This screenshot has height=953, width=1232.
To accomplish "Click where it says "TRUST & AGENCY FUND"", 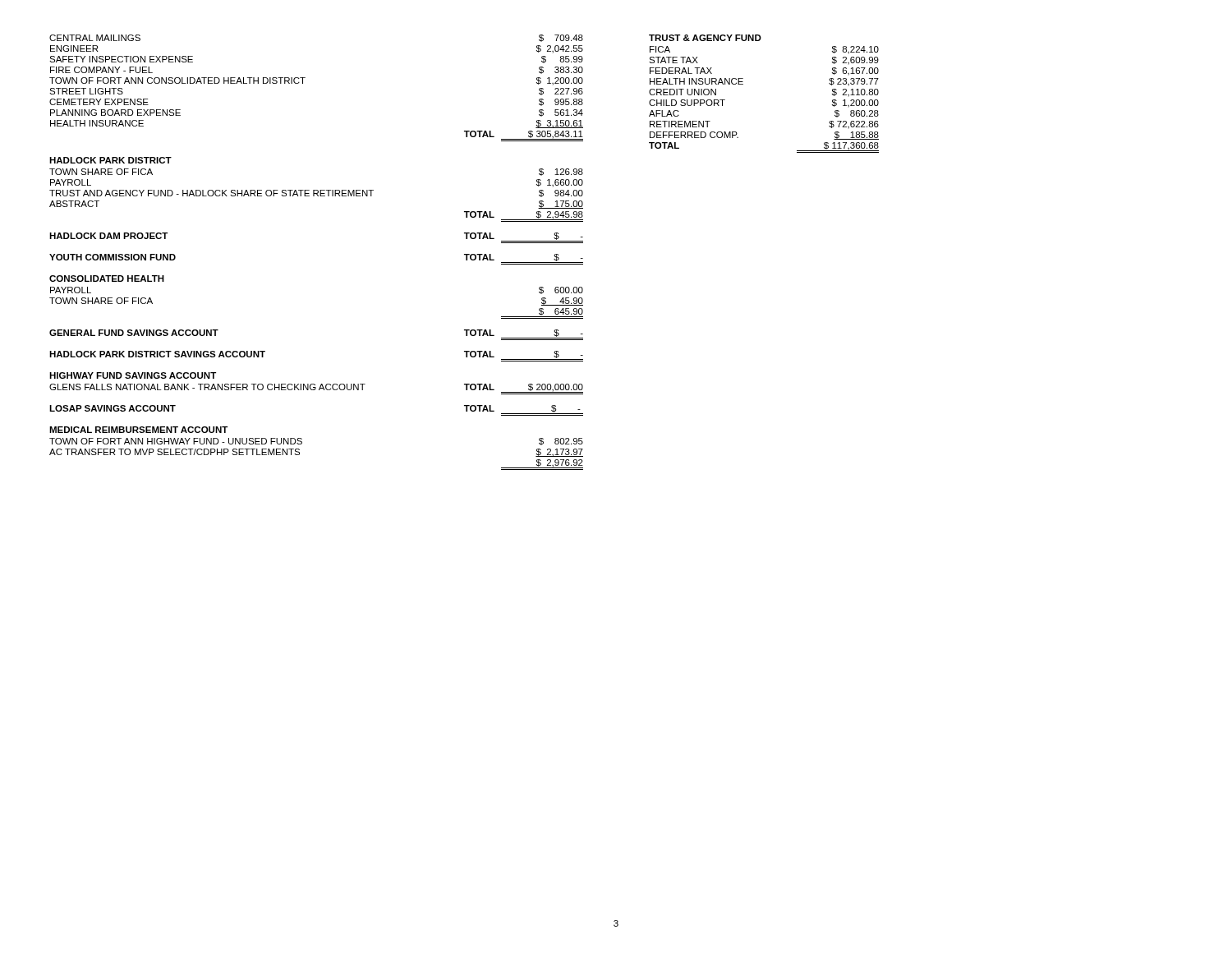I will pyautogui.click(x=705, y=38).
